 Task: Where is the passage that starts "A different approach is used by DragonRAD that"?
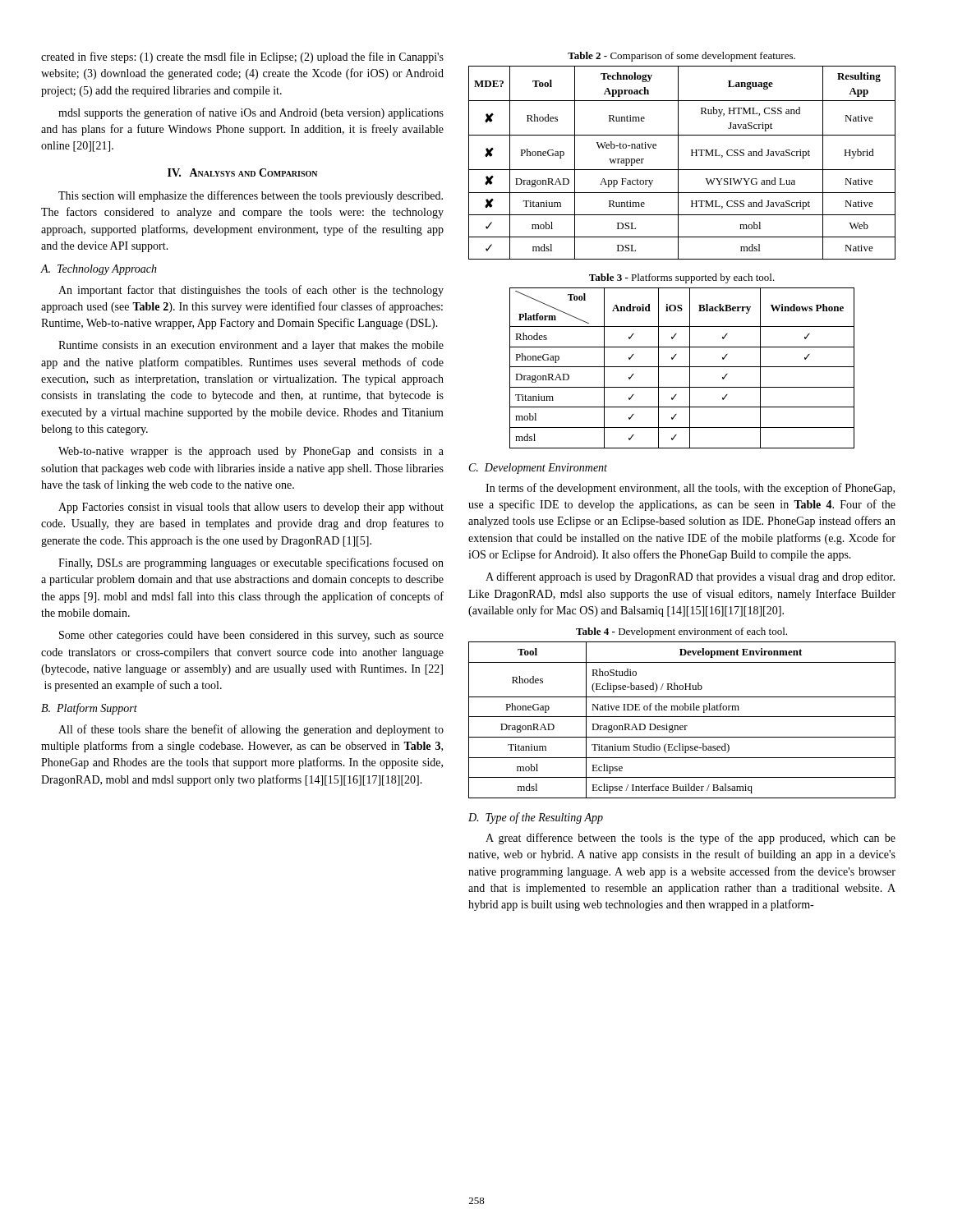(682, 594)
